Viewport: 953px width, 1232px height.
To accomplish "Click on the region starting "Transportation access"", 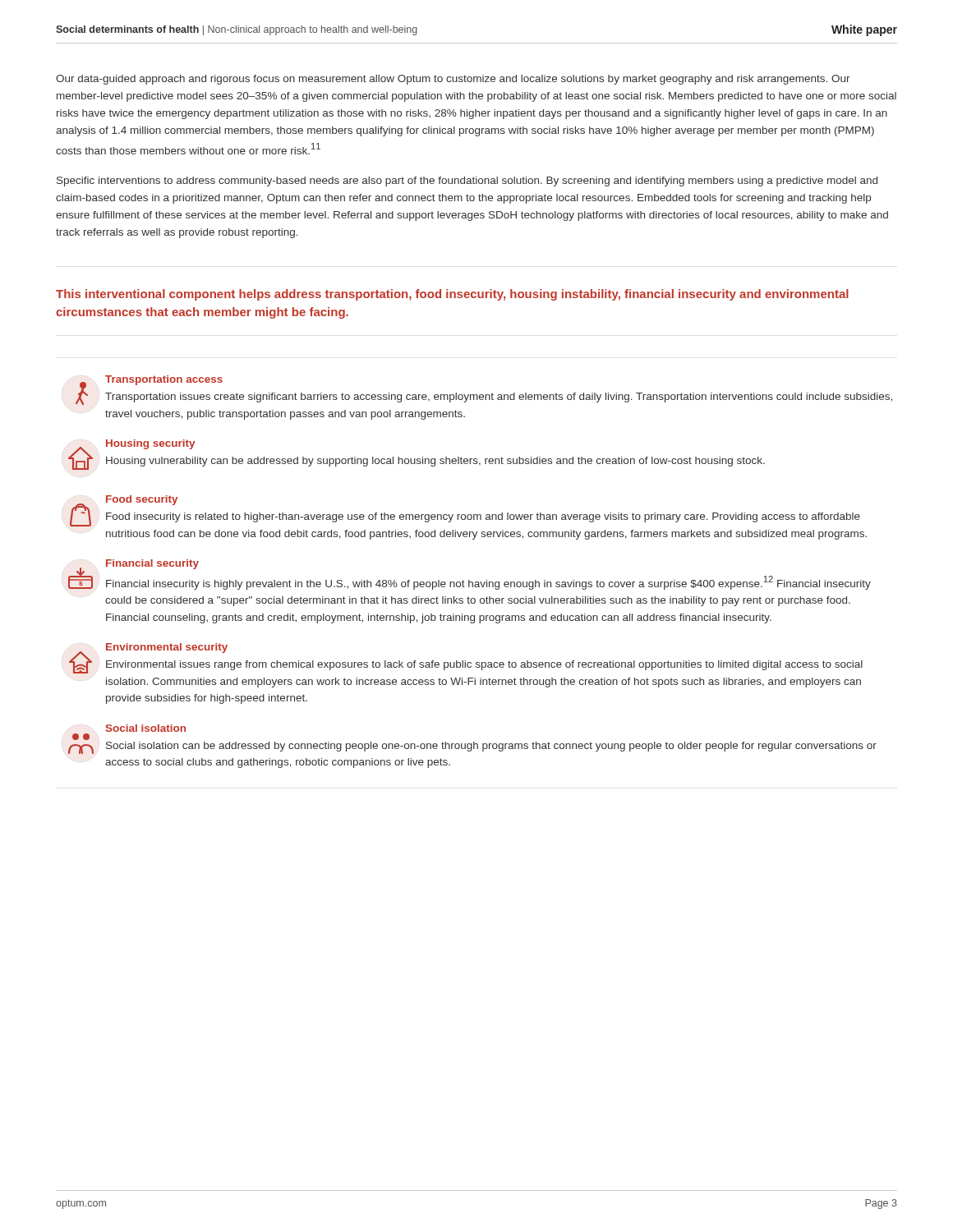I will pos(164,379).
